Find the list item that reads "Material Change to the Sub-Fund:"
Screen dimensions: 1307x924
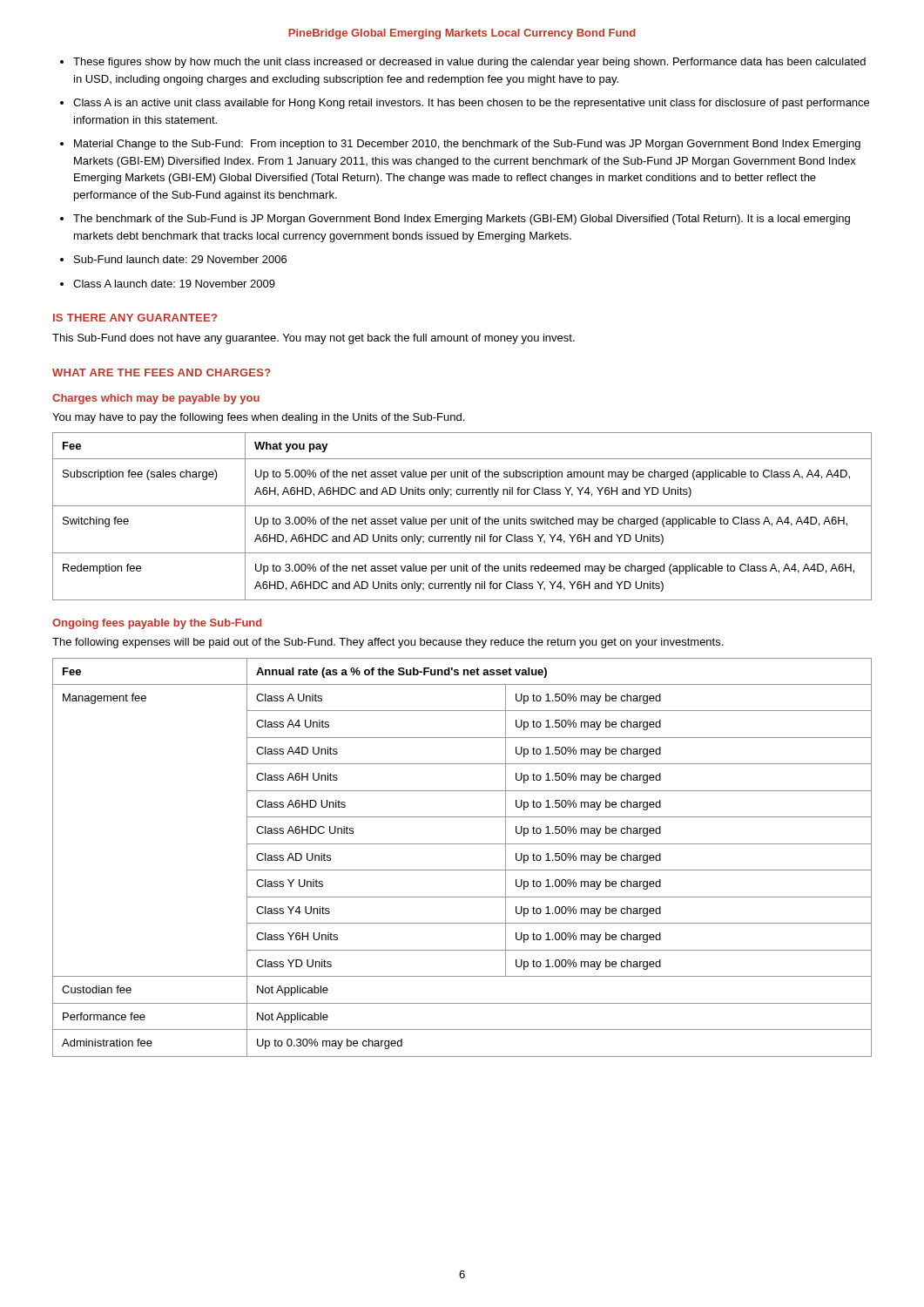[467, 169]
